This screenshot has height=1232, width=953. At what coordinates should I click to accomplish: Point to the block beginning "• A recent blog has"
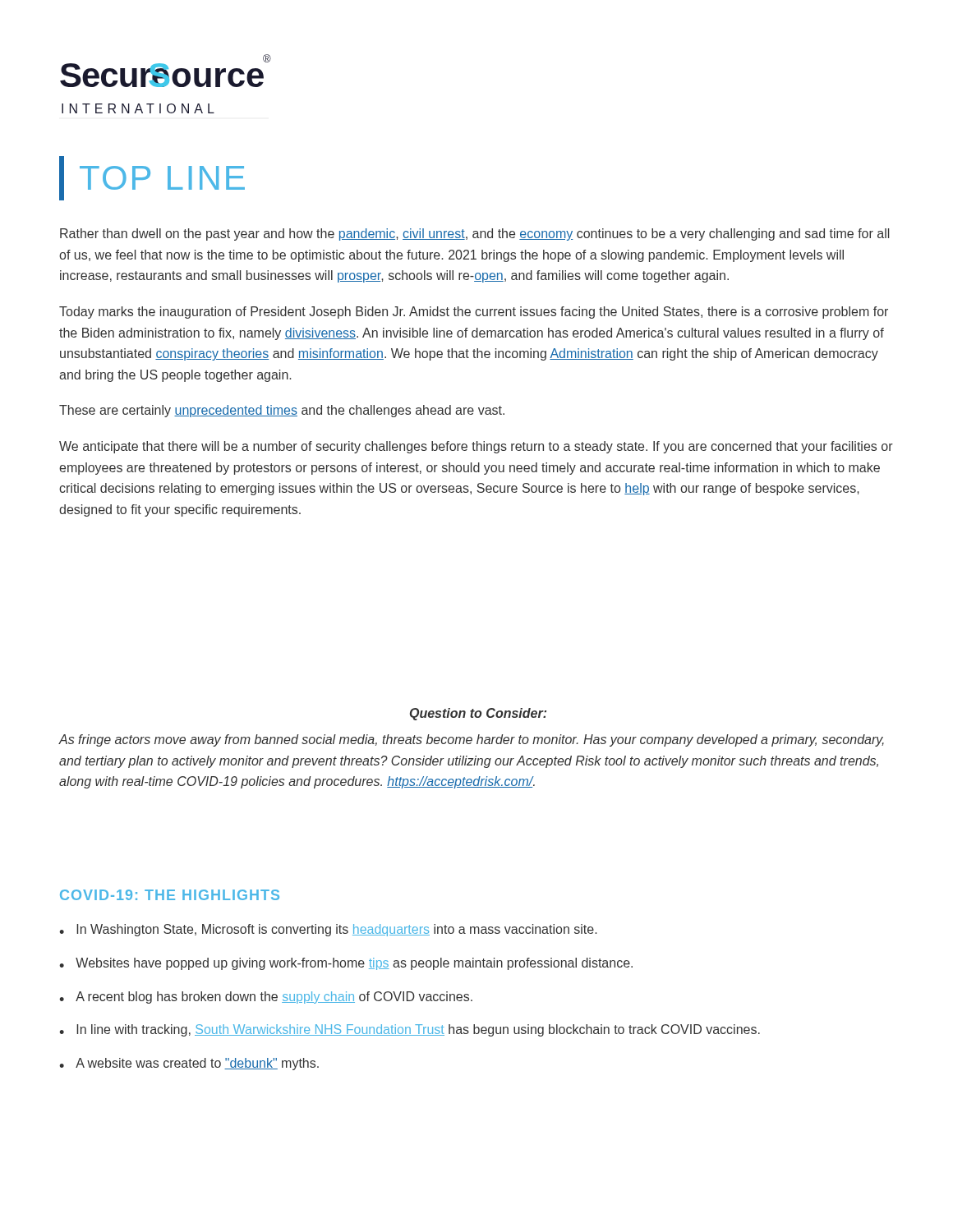coord(266,999)
